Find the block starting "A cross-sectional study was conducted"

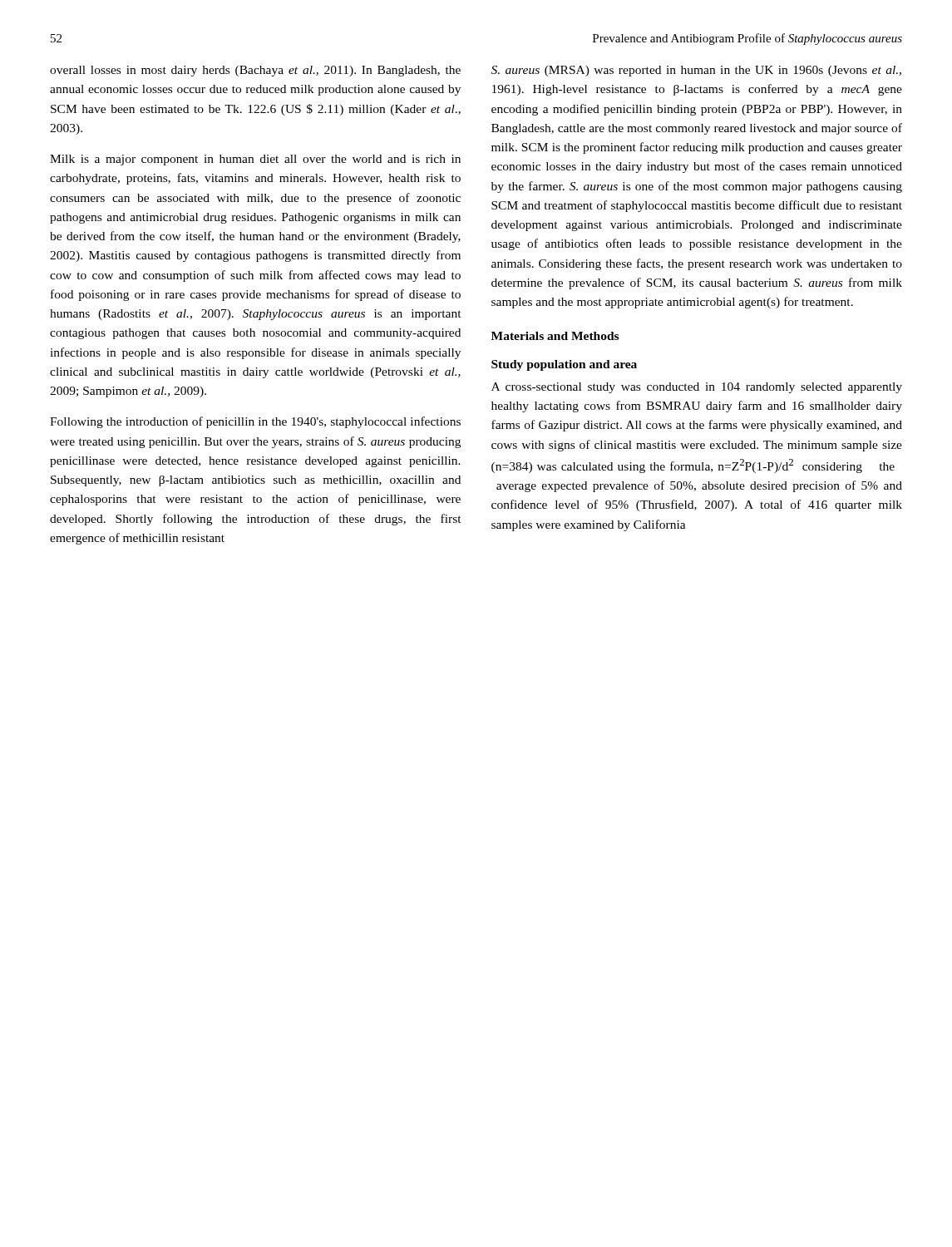697,455
